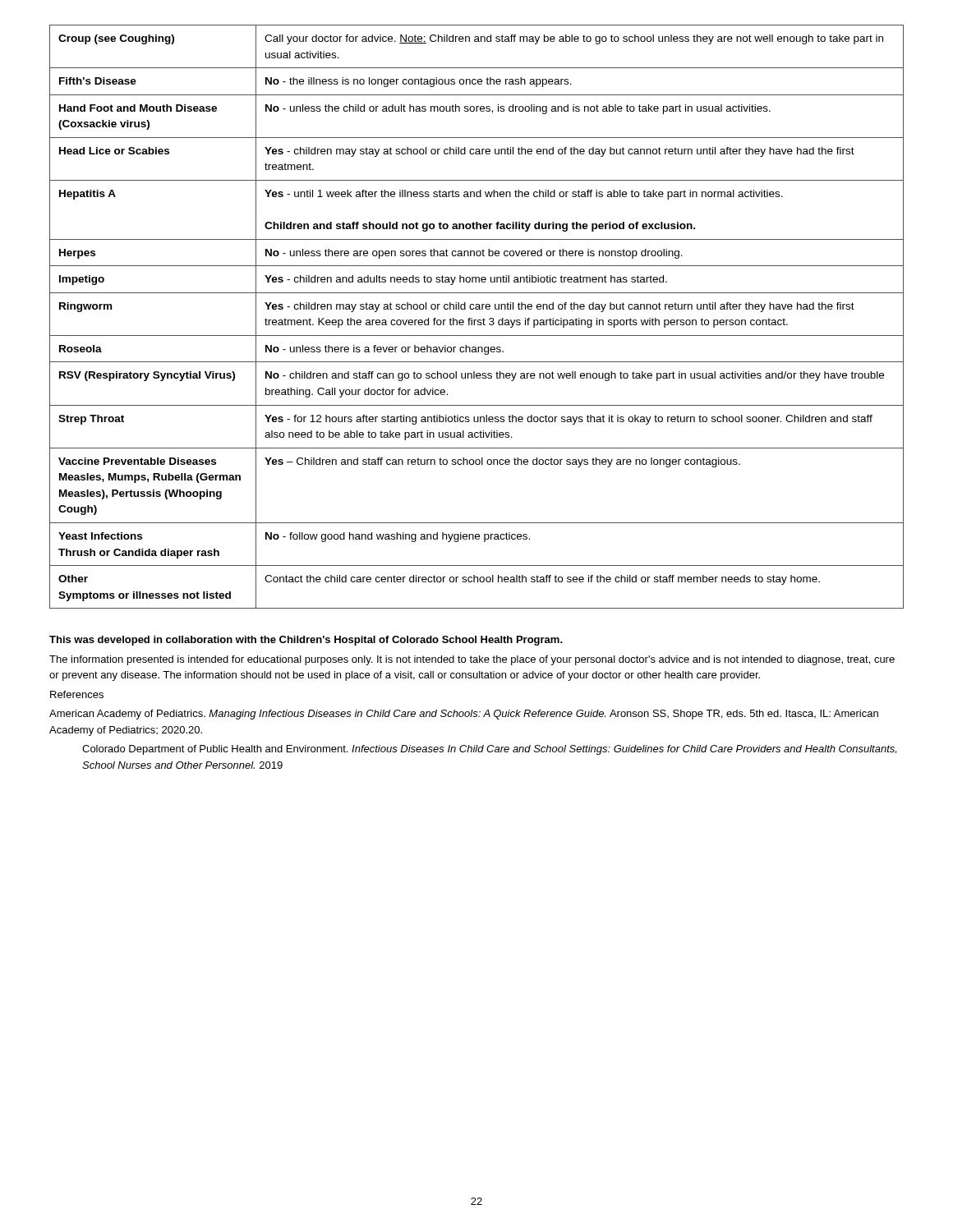Locate the table with the text "Head Lice or"
Screen dimensions: 1232x953
(x=476, y=317)
